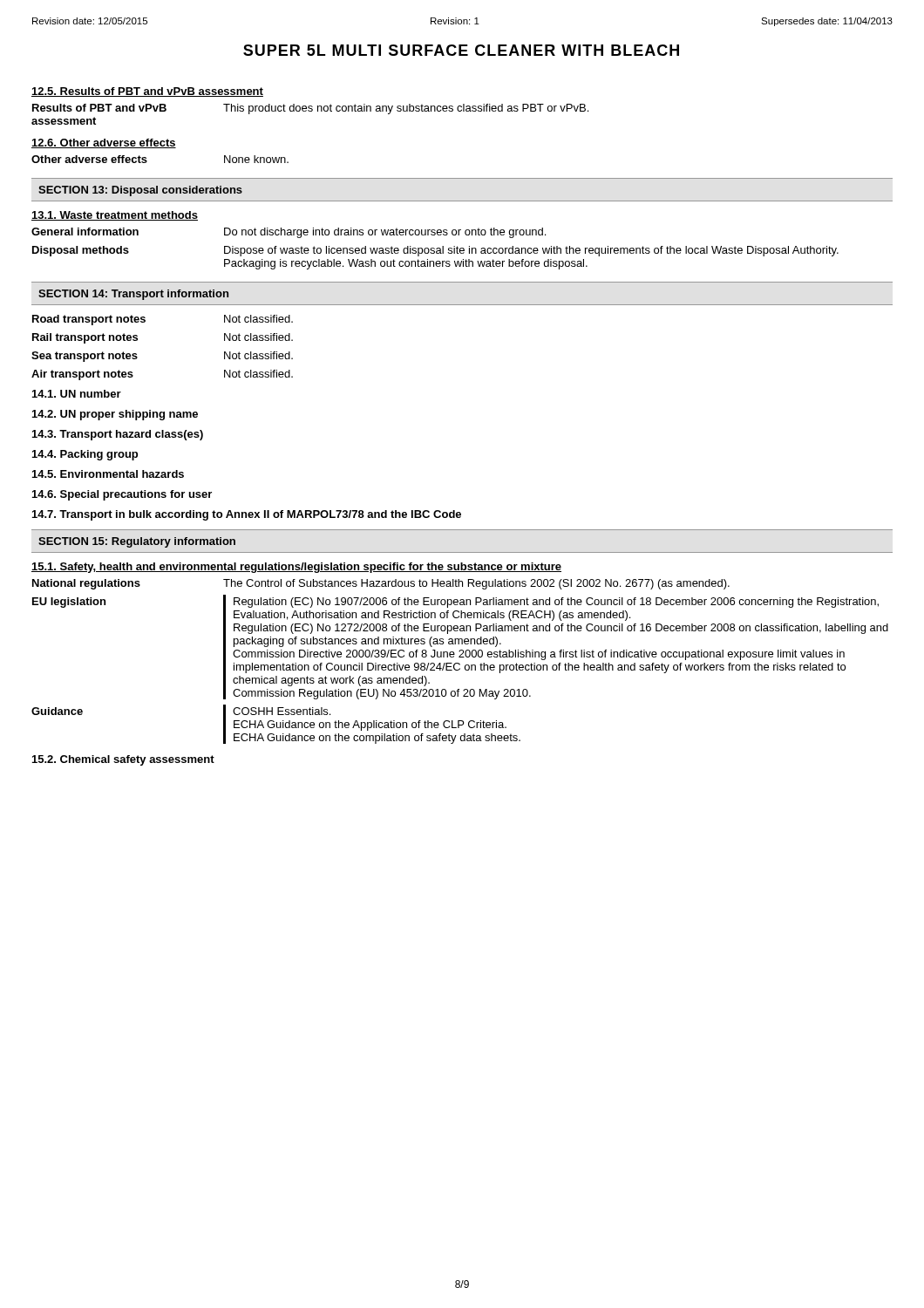Locate the text that says "Road transport notes Not classified."
924x1308 pixels.
pyautogui.click(x=88, y=320)
